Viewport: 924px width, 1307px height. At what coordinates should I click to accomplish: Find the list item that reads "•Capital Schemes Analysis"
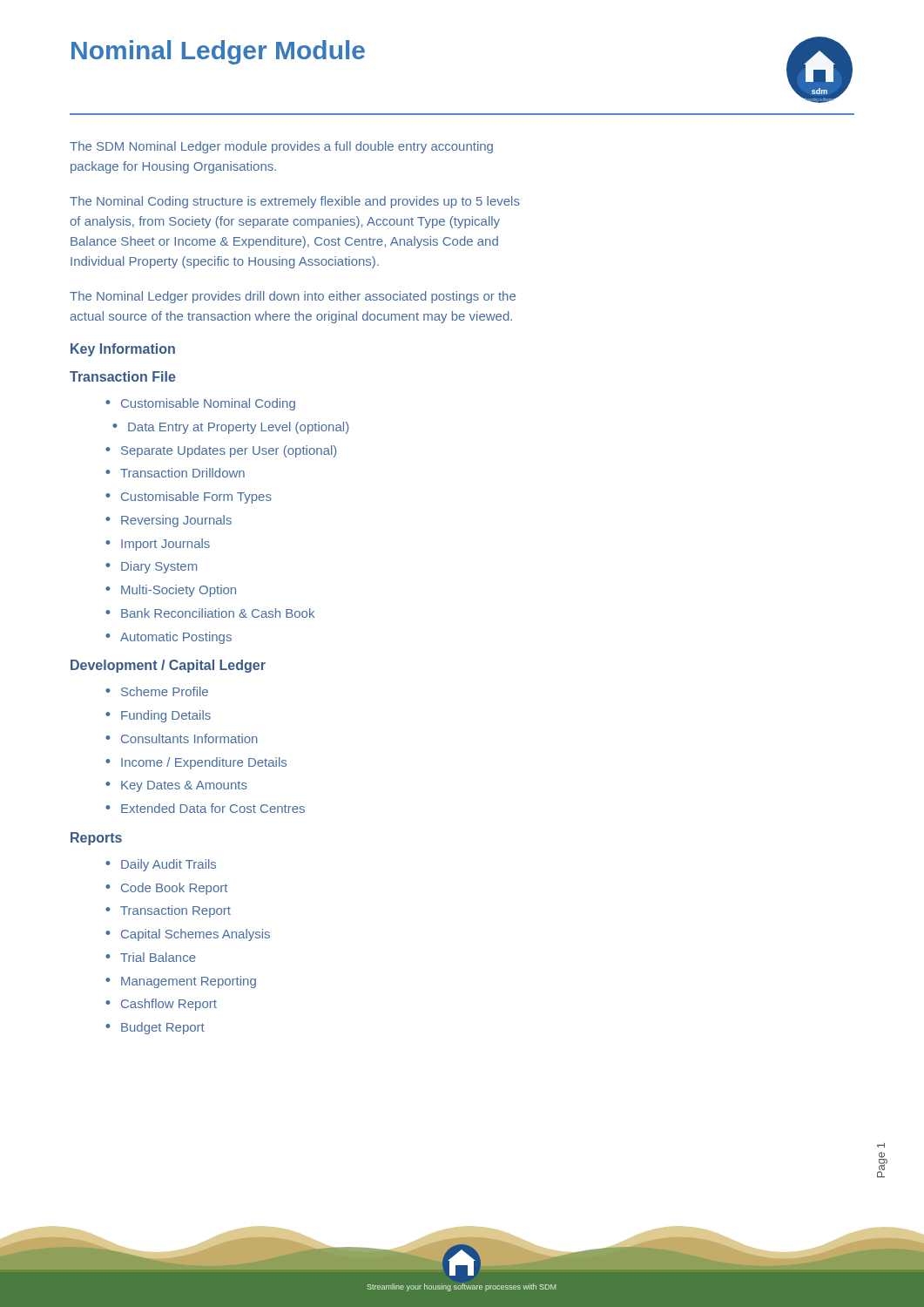pyautogui.click(x=188, y=935)
